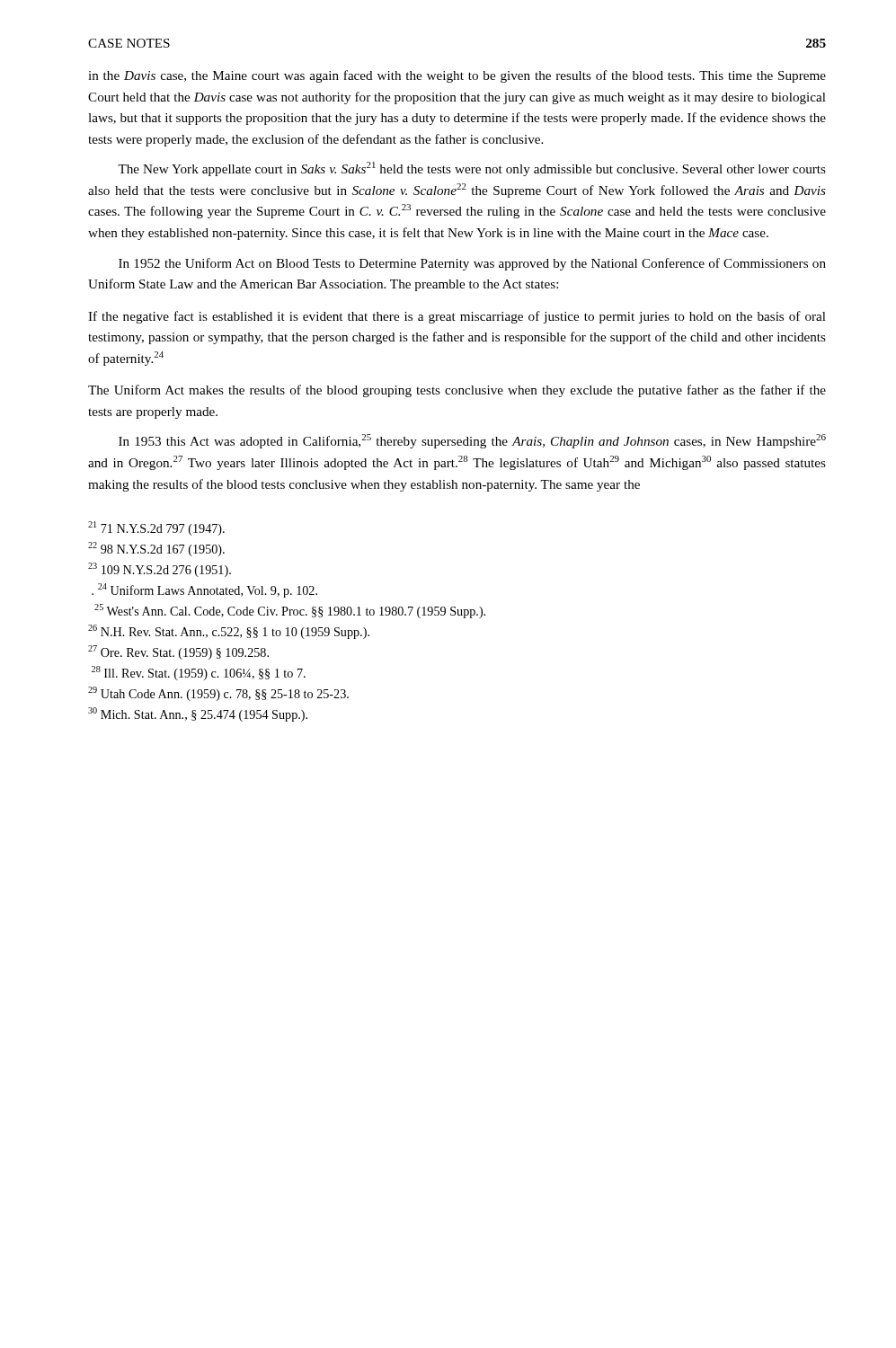
Task: Find the block on this page that starts "The Uniform Act makes the results of"
Action: (x=457, y=401)
